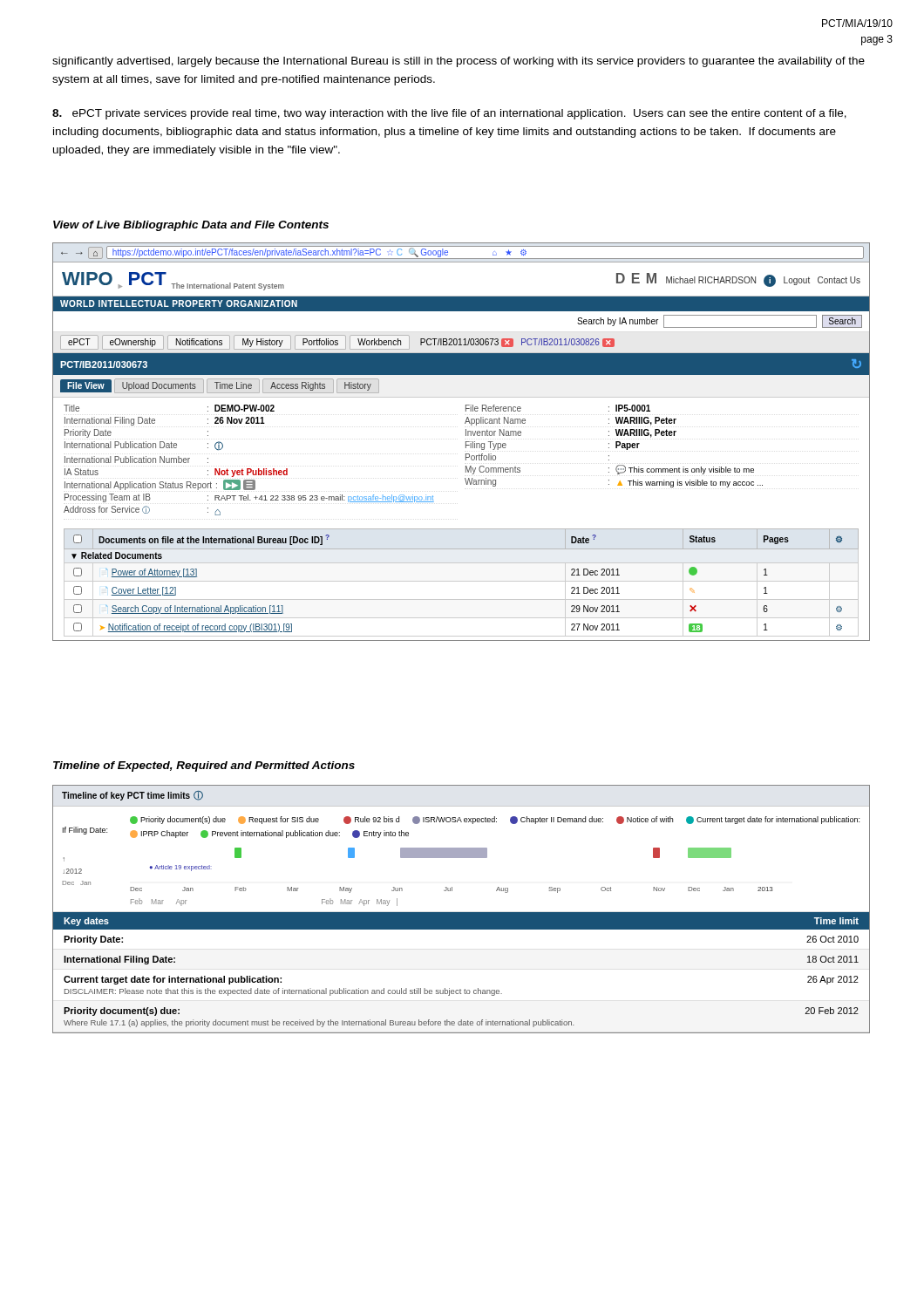Screen dimensions: 1308x924
Task: Click where it says "Timeline of Expected, Required and Permitted Actions"
Action: (x=204, y=765)
